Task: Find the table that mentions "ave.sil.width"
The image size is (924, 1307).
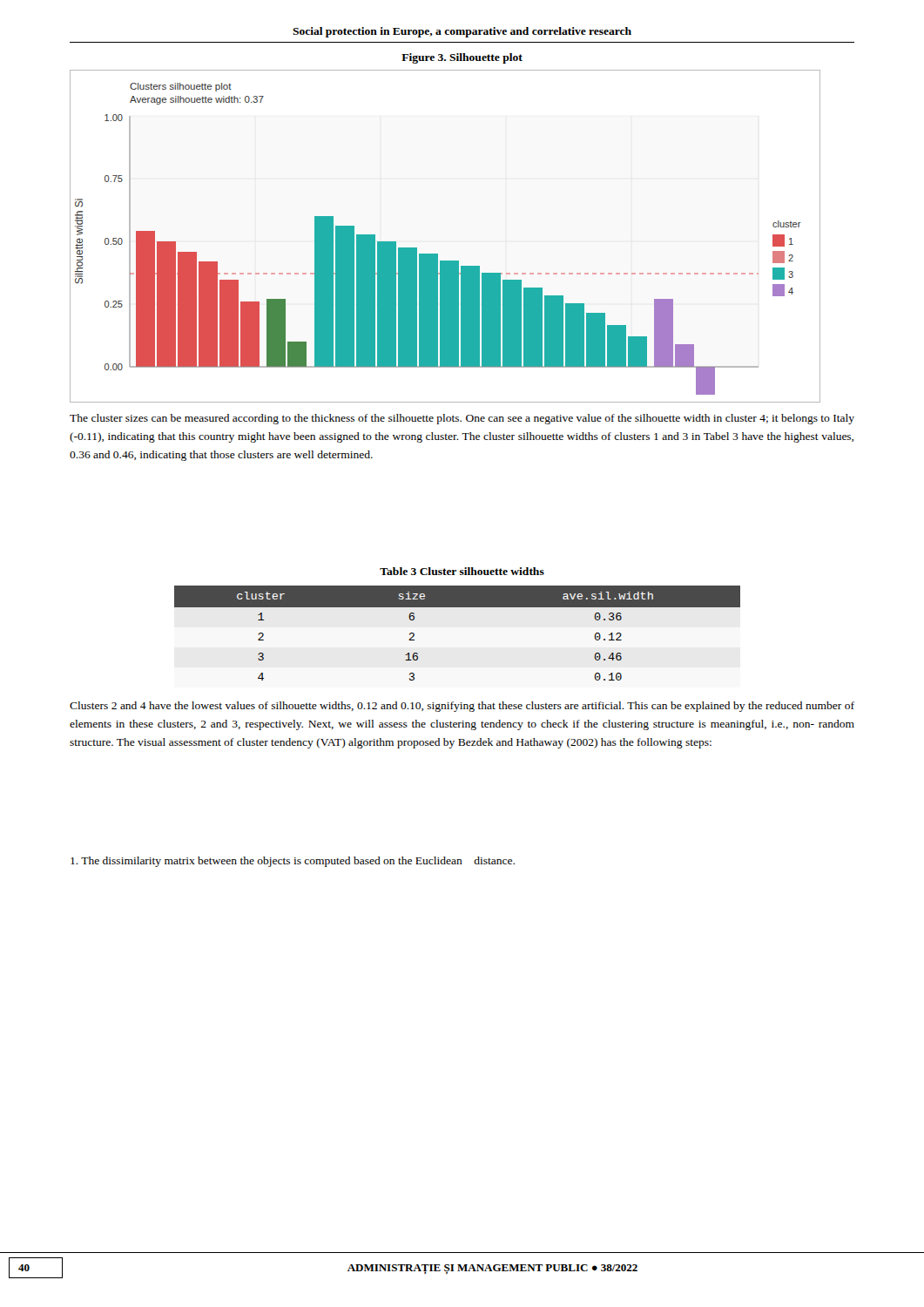Action: pyautogui.click(x=457, y=637)
